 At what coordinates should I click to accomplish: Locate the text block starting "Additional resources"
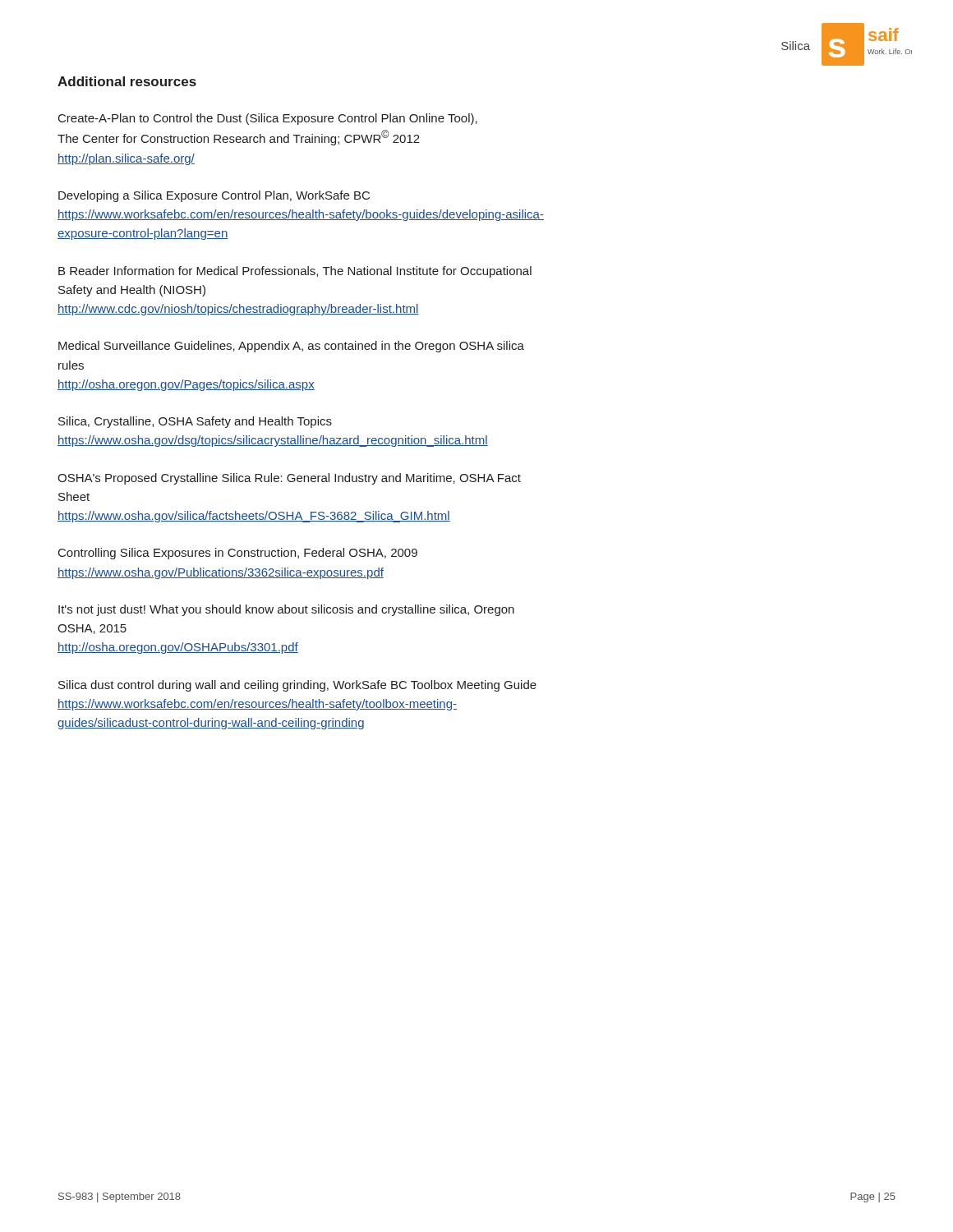tap(127, 82)
